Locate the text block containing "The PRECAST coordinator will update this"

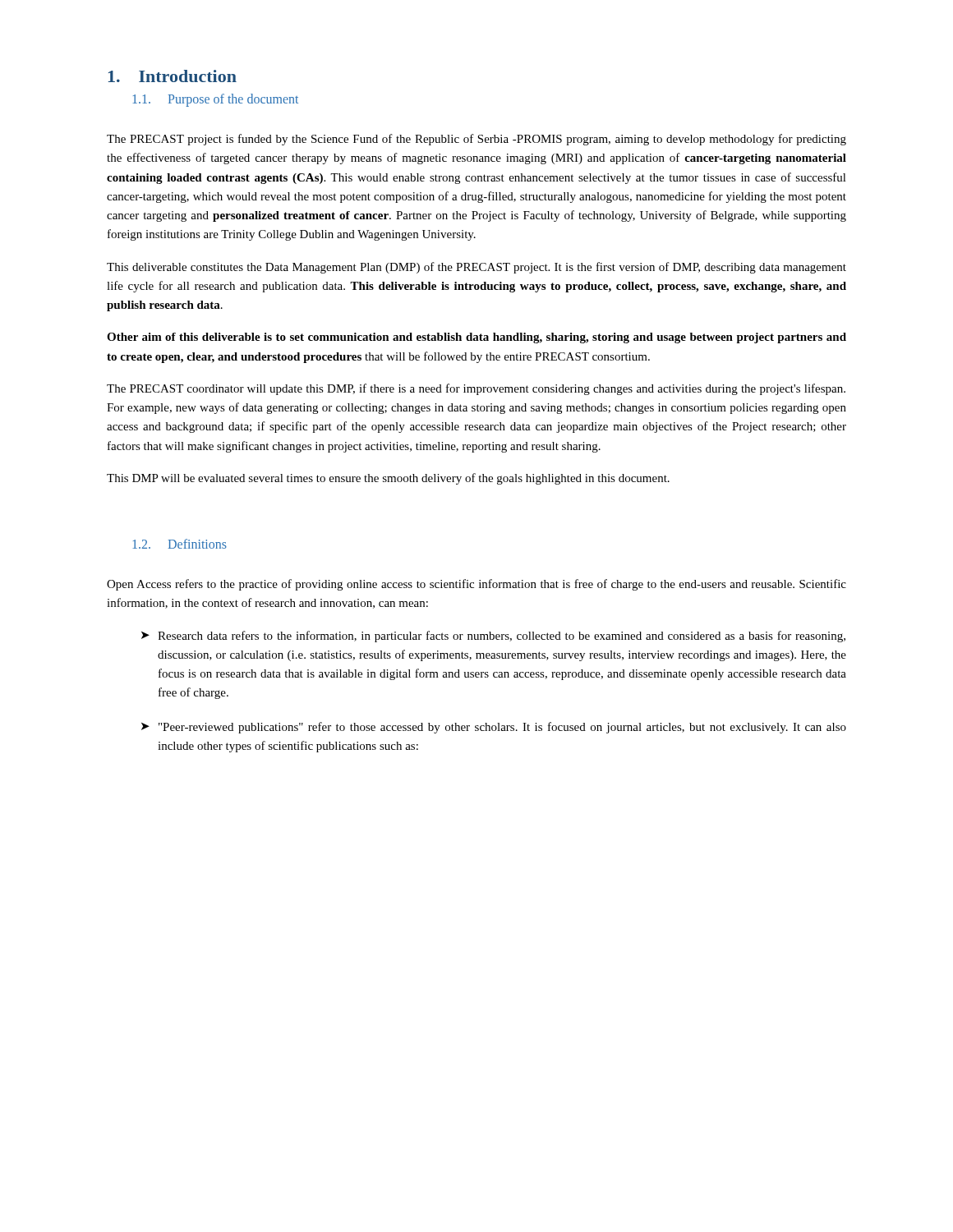click(x=476, y=417)
